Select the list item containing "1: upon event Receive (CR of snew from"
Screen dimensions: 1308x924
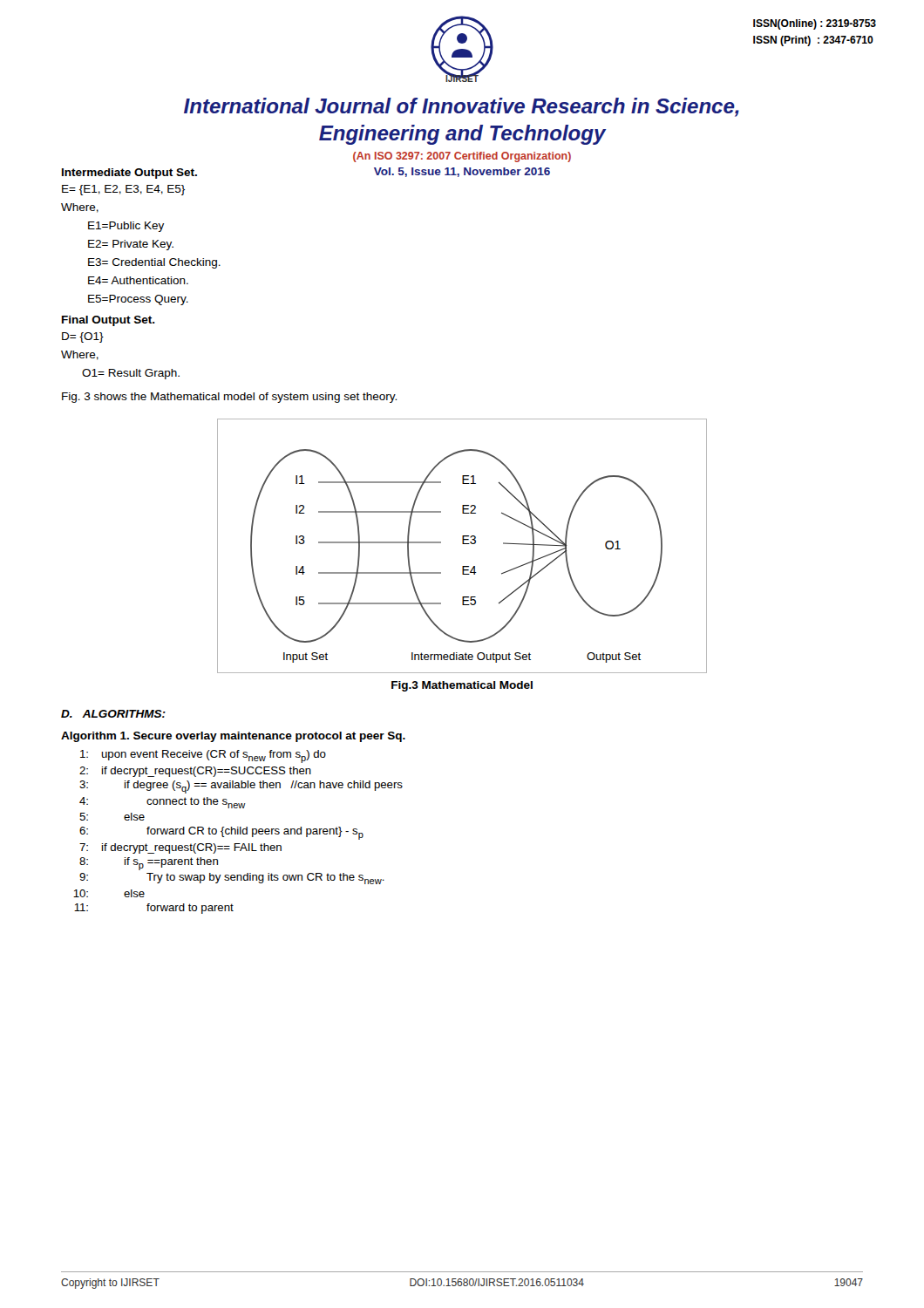pyautogui.click(x=203, y=756)
